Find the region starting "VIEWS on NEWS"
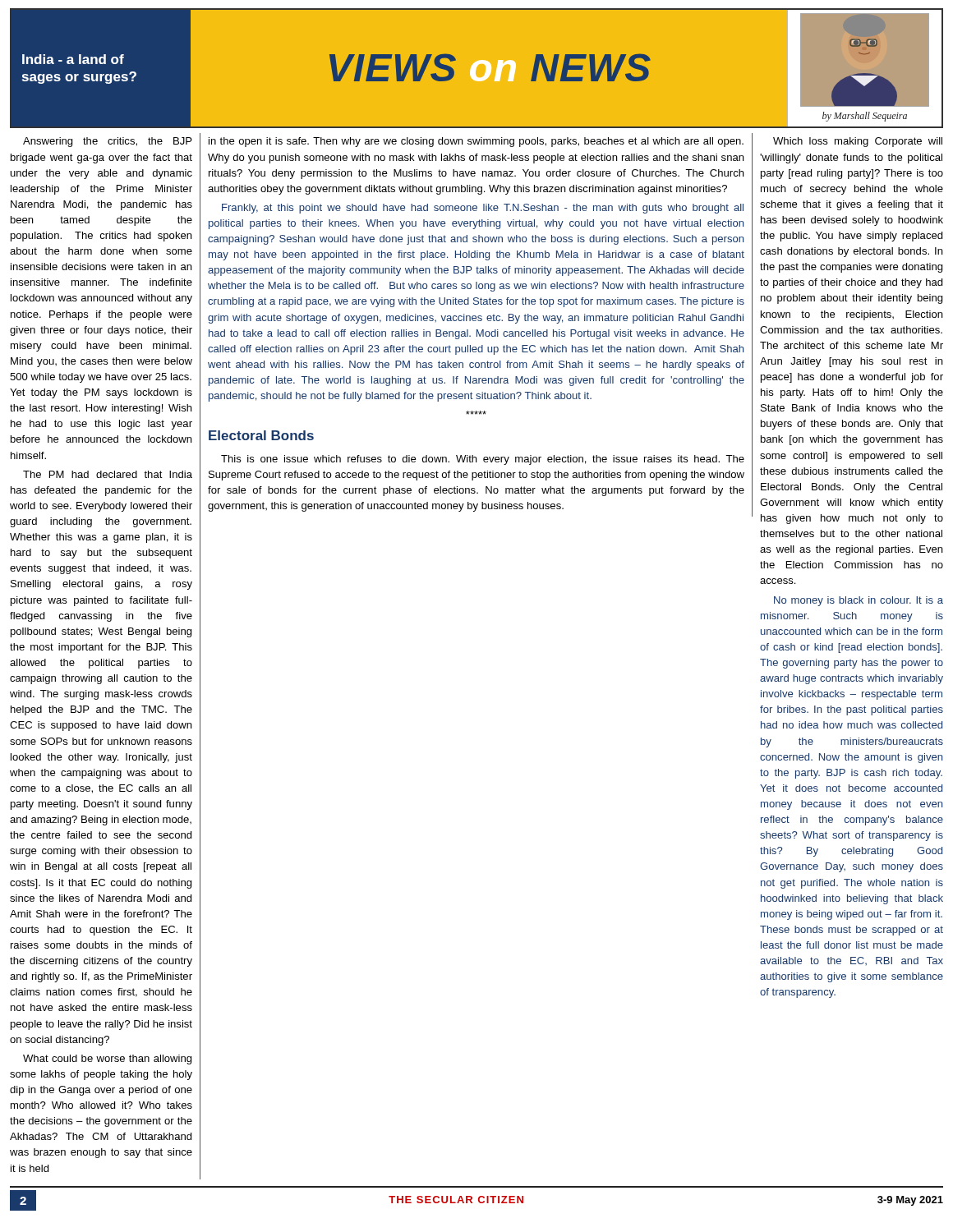The image size is (953, 1232). pos(489,68)
